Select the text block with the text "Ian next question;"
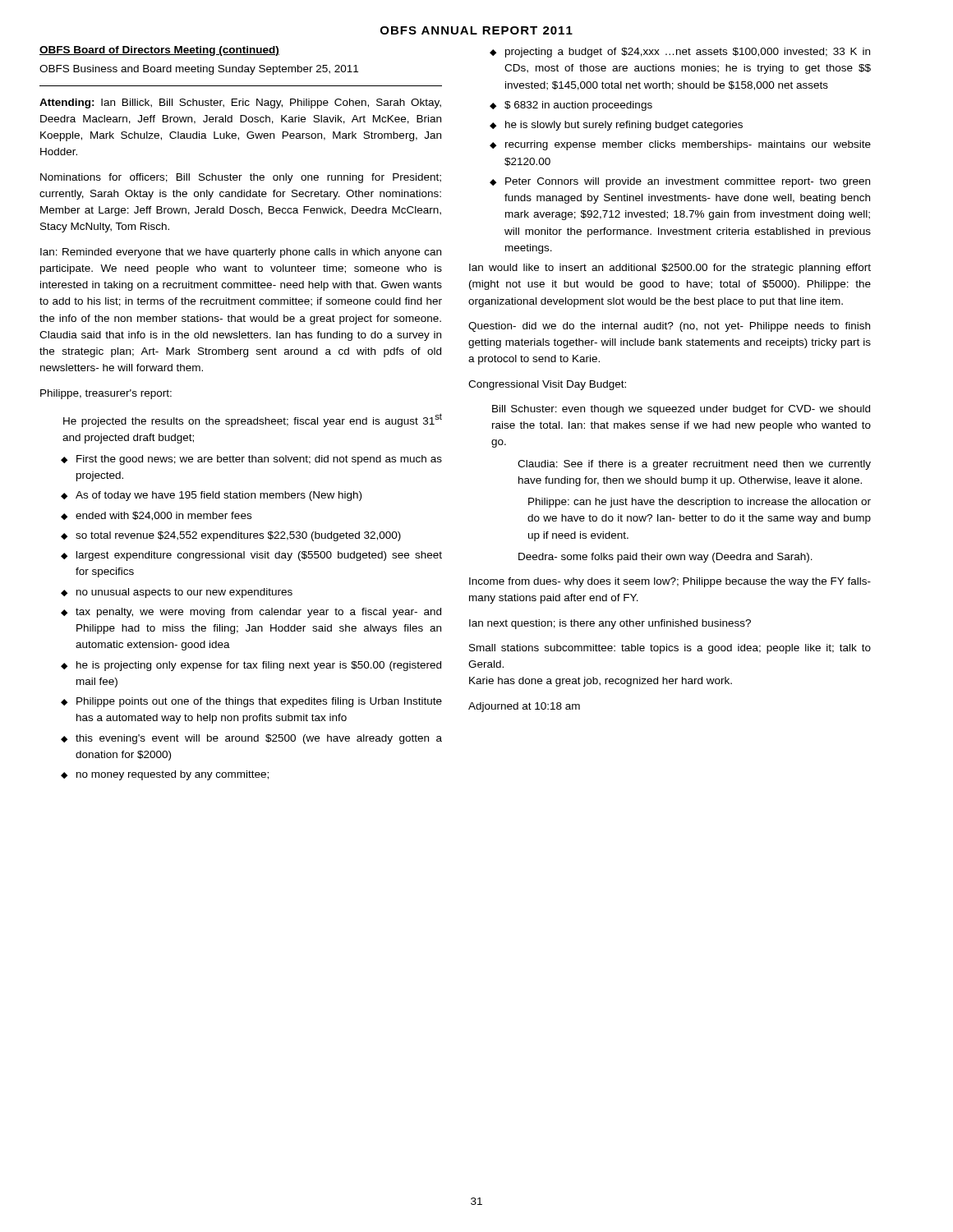This screenshot has height=1232, width=953. [x=610, y=623]
